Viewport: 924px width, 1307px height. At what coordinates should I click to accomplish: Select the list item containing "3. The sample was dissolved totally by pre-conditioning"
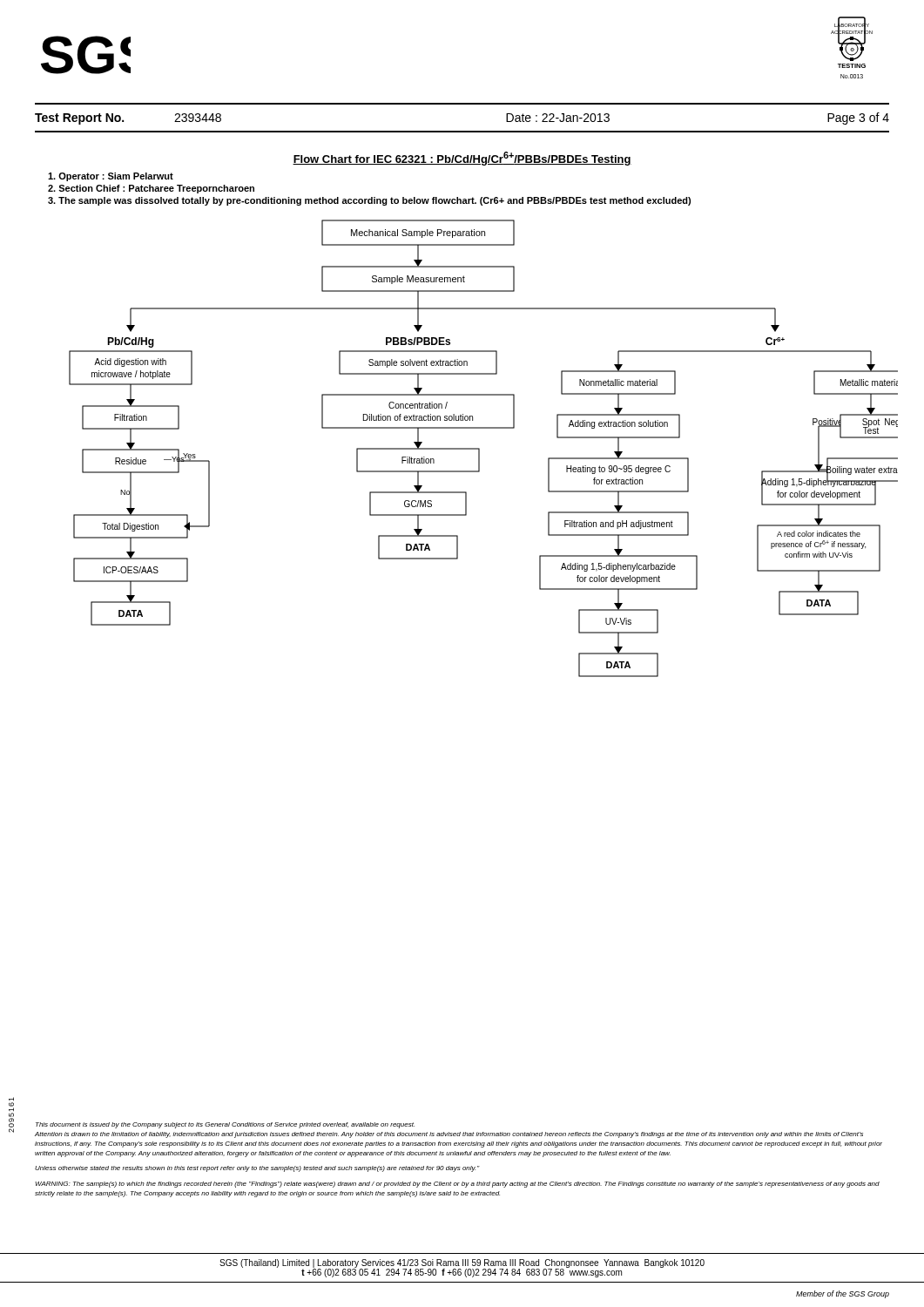tap(370, 200)
